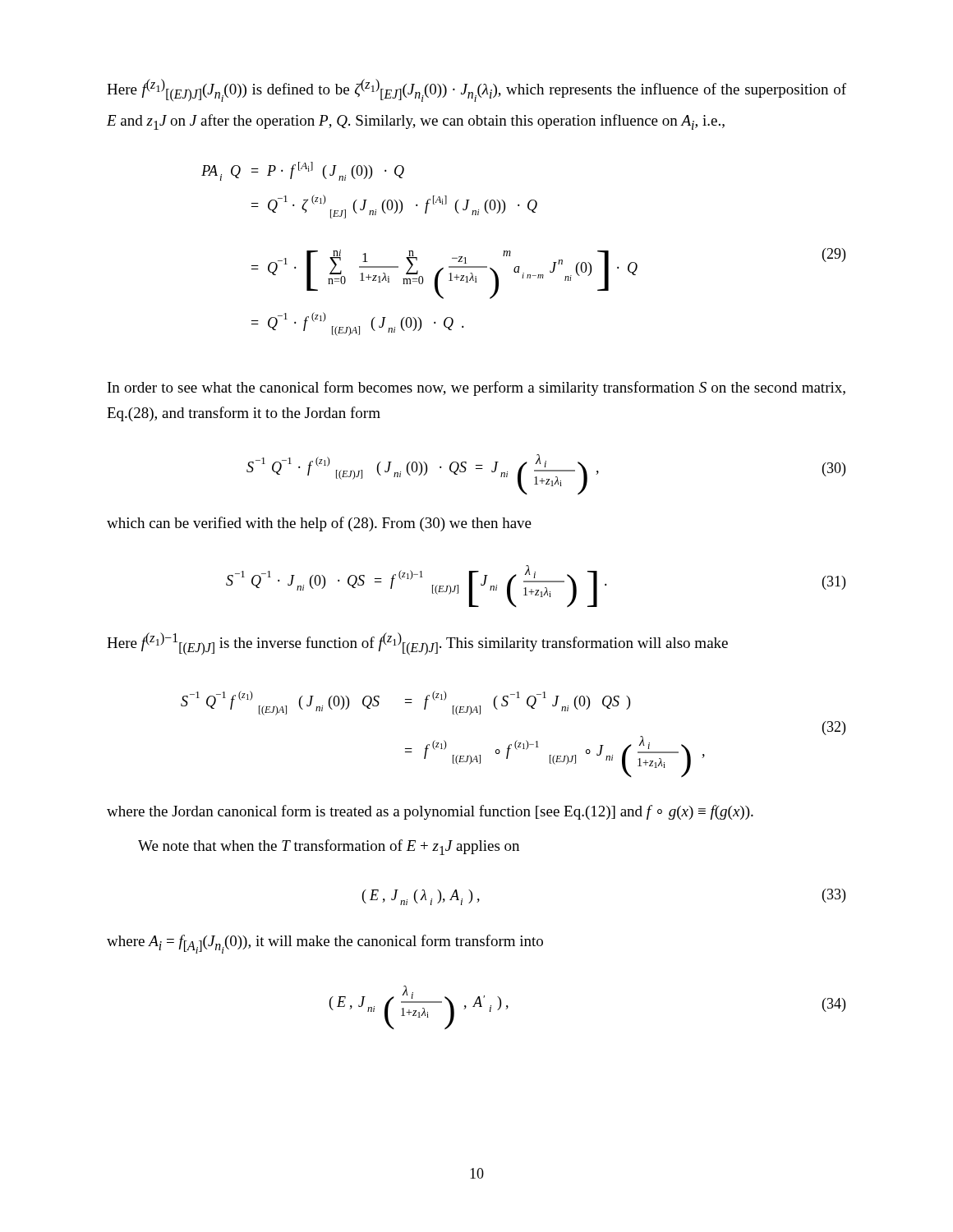Where is the passage that starts "We note that when the"?
953x1232 pixels.
click(329, 847)
